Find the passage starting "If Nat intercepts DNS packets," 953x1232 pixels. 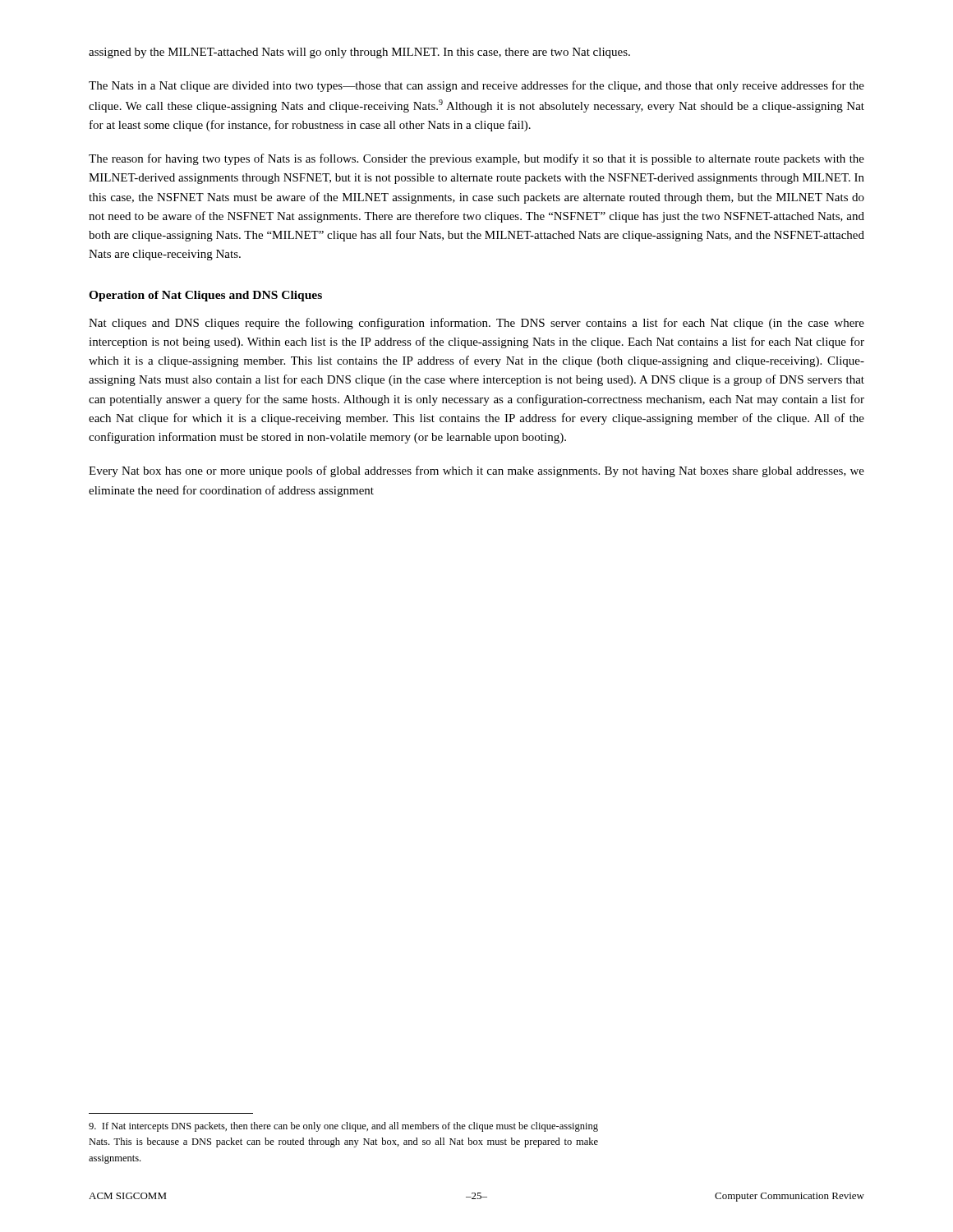click(343, 1140)
